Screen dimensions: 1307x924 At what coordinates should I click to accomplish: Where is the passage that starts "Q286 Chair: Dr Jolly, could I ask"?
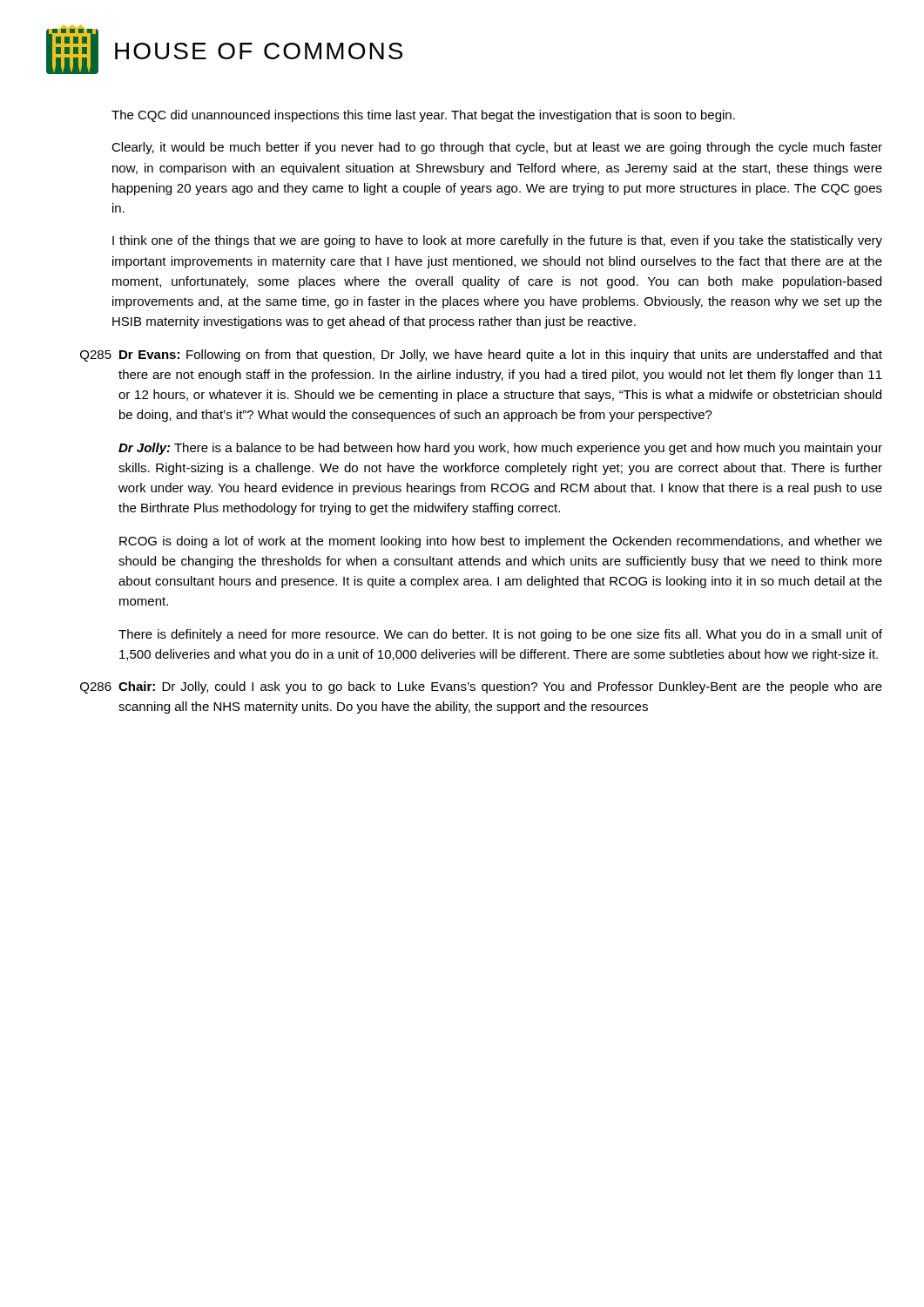(462, 696)
